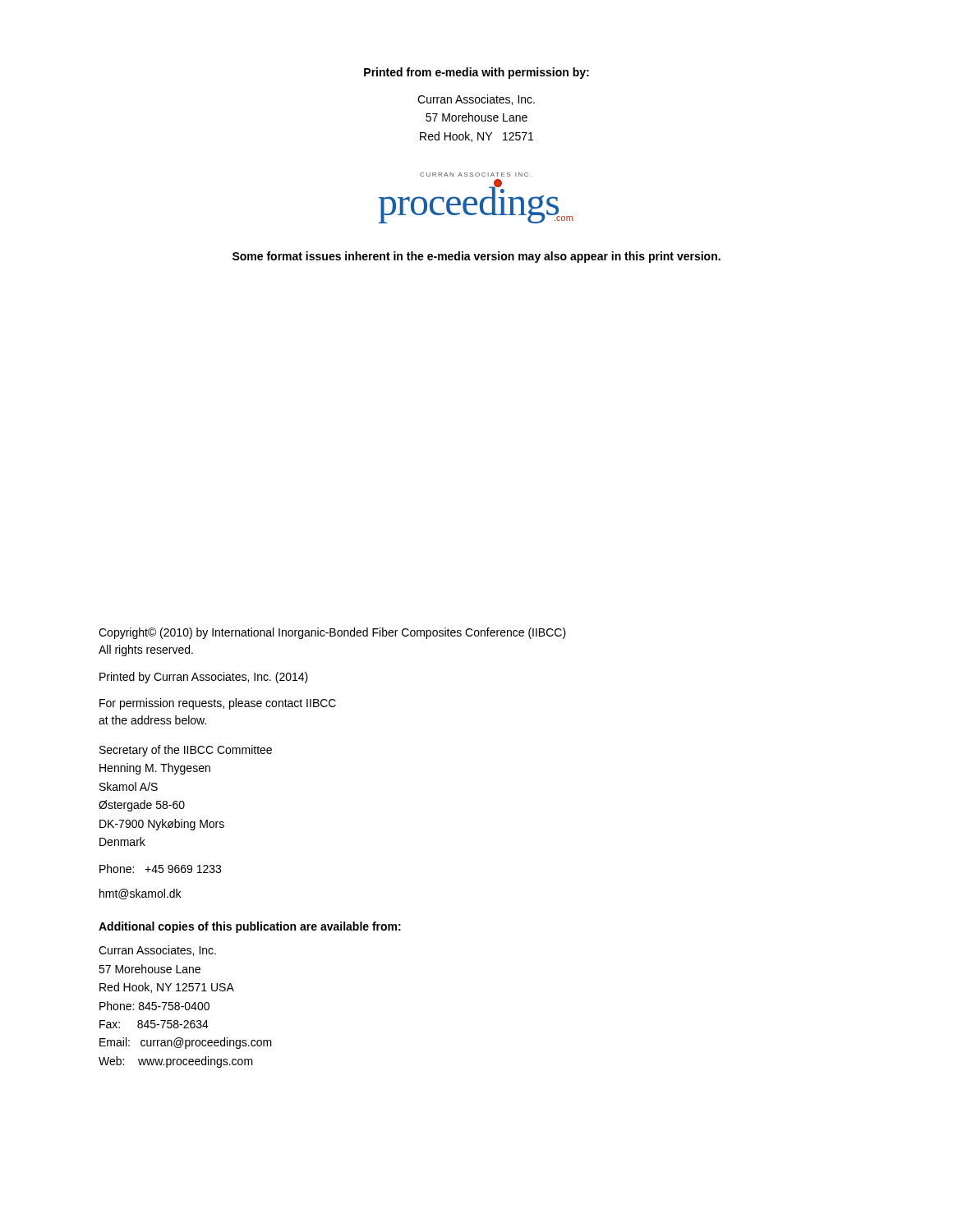Locate the block of text that opens with "Copyright© (2010) by International Inorganic-Bonded Fiber Composites Conference"

332,641
